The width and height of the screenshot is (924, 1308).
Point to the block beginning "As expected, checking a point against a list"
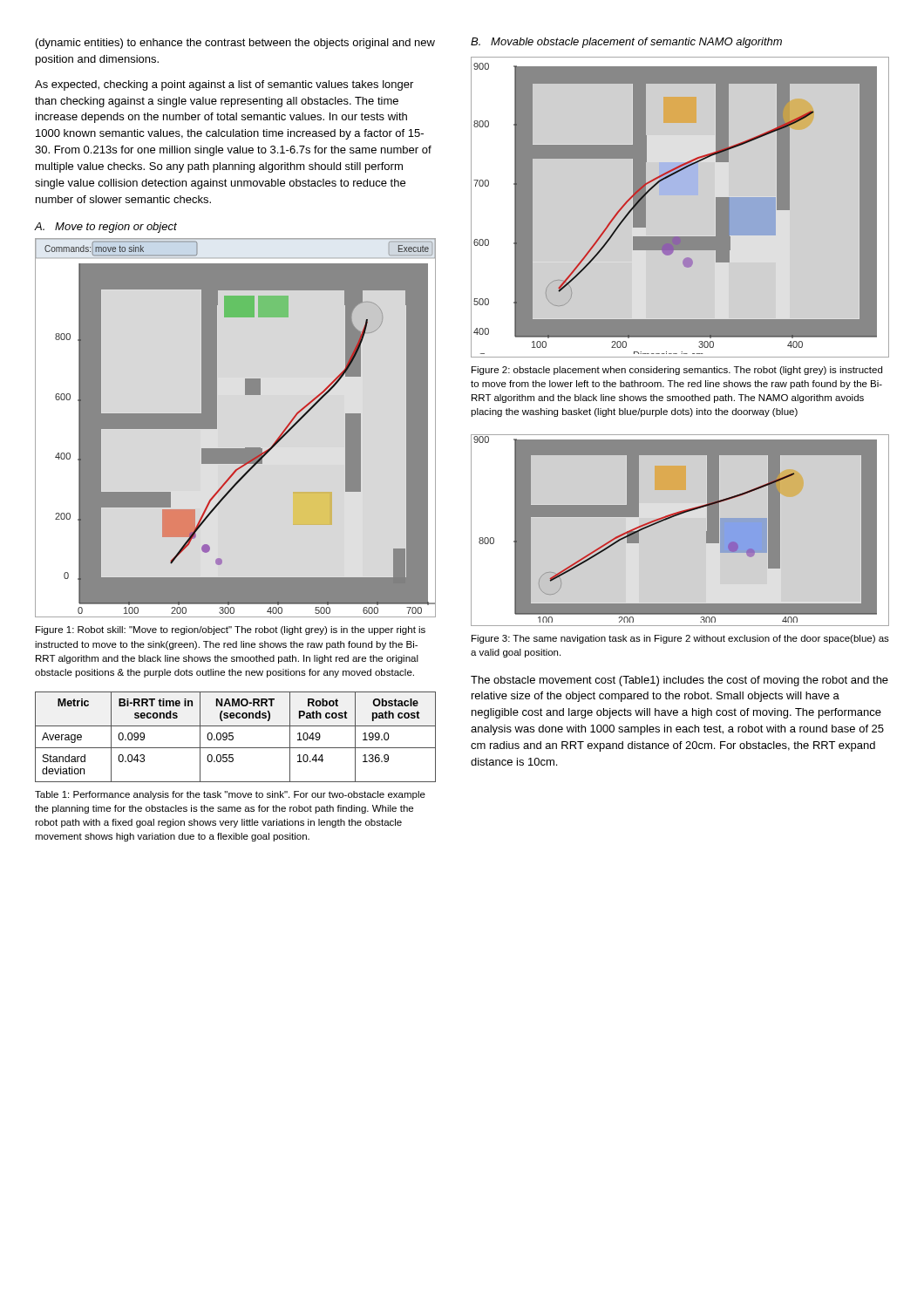point(233,141)
